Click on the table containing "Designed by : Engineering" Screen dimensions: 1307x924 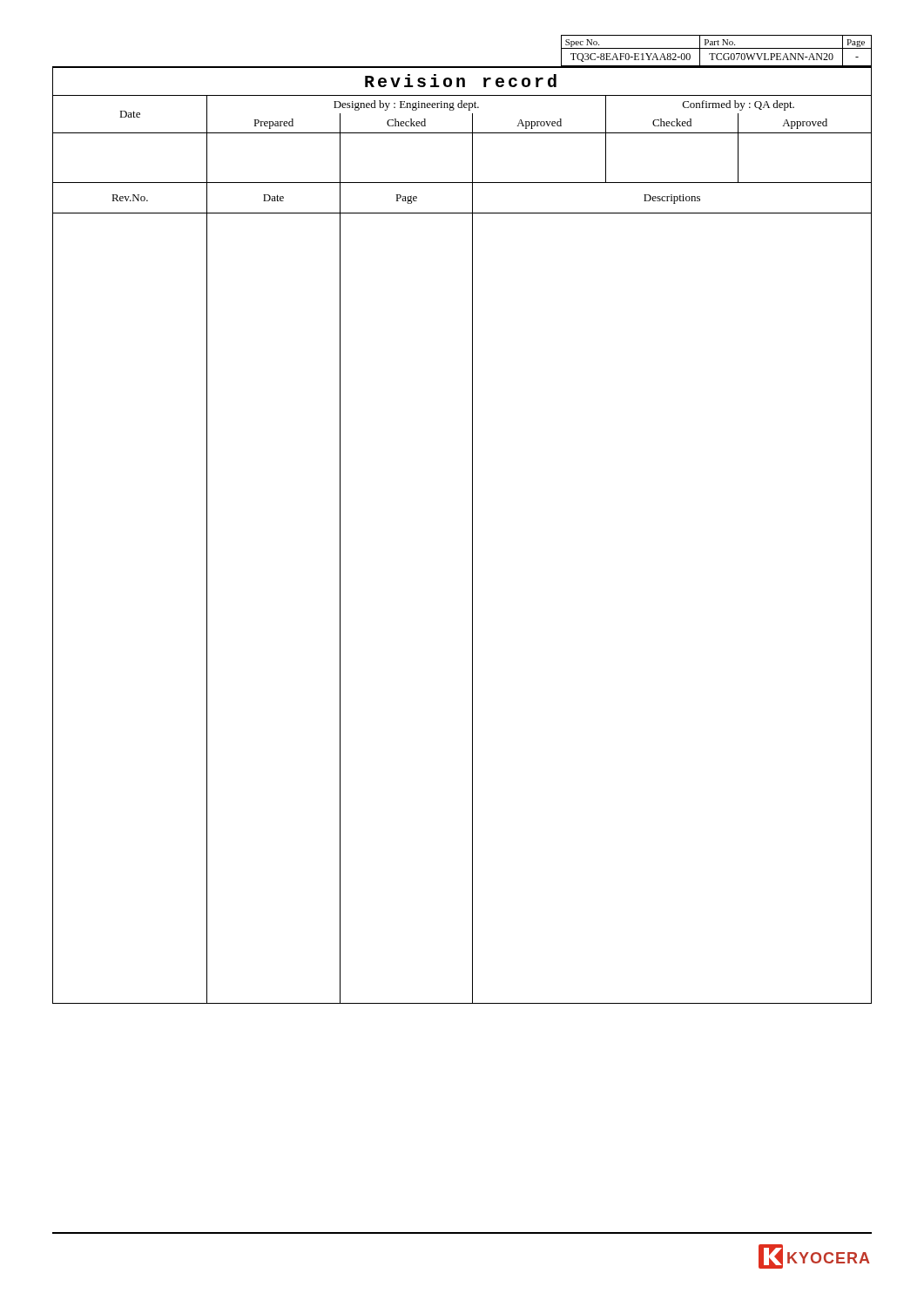click(x=462, y=535)
